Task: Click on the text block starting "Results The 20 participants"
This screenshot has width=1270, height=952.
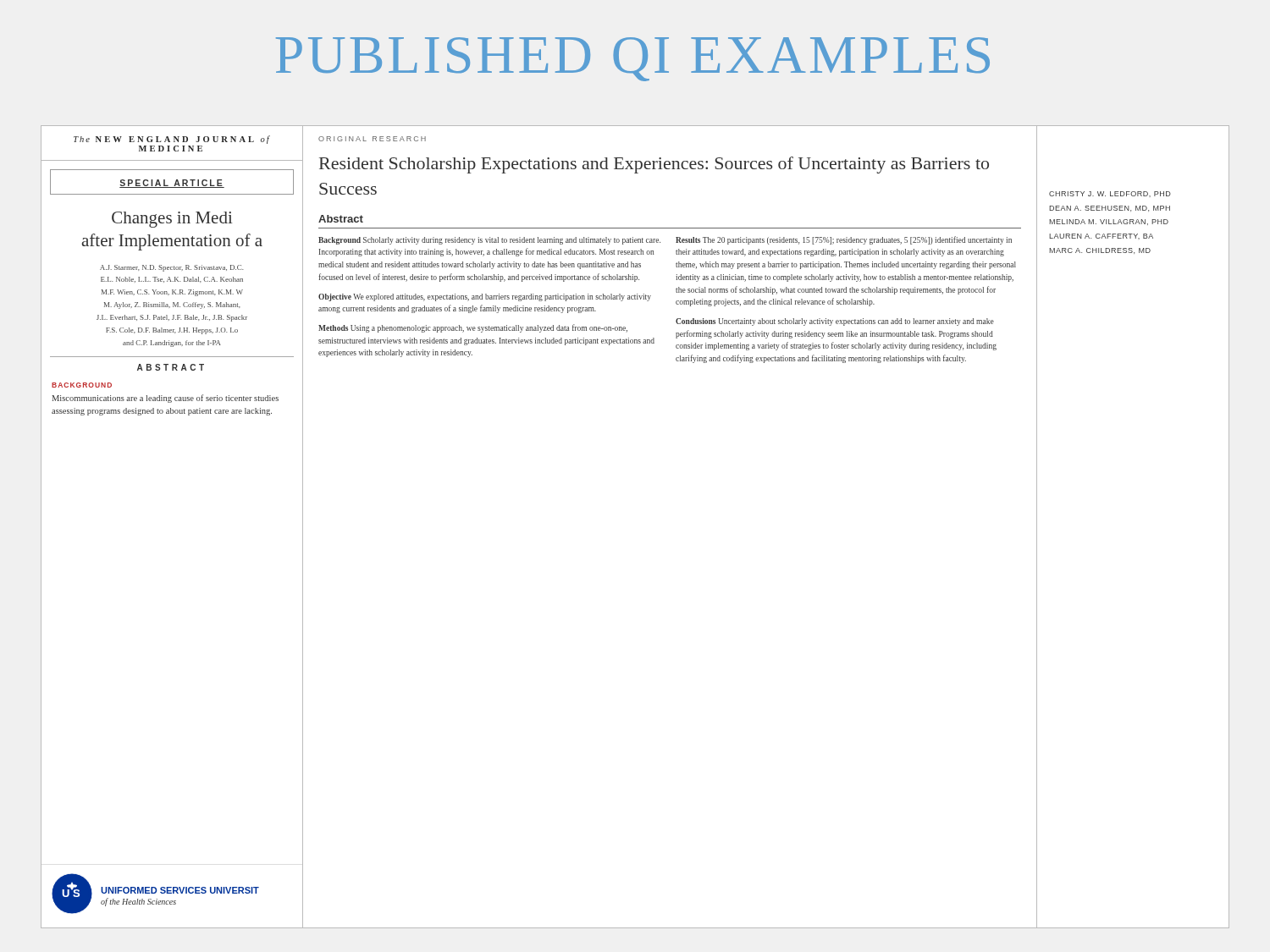Action: [846, 271]
